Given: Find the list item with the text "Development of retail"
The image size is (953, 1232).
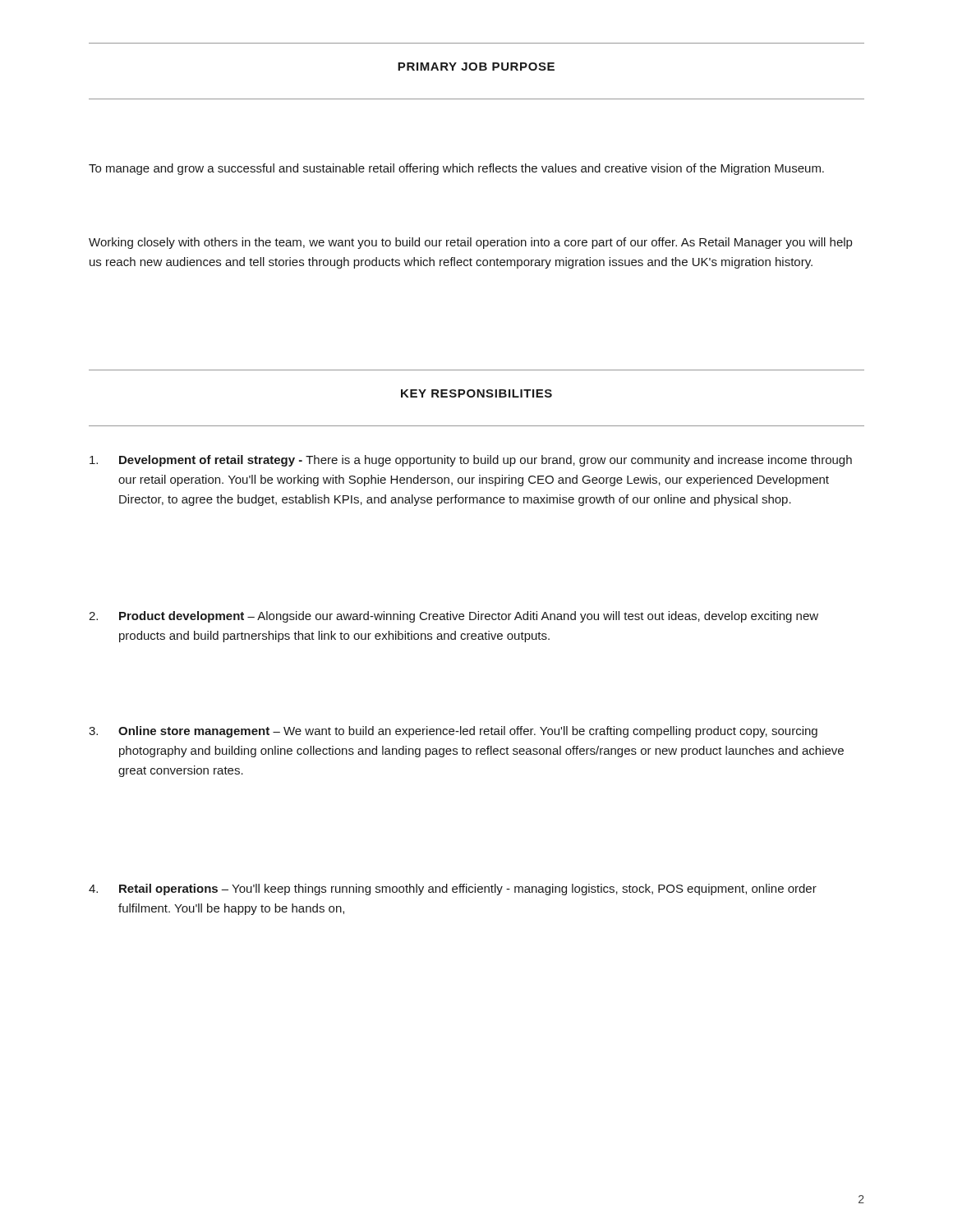Looking at the screenshot, I should click(x=476, y=480).
